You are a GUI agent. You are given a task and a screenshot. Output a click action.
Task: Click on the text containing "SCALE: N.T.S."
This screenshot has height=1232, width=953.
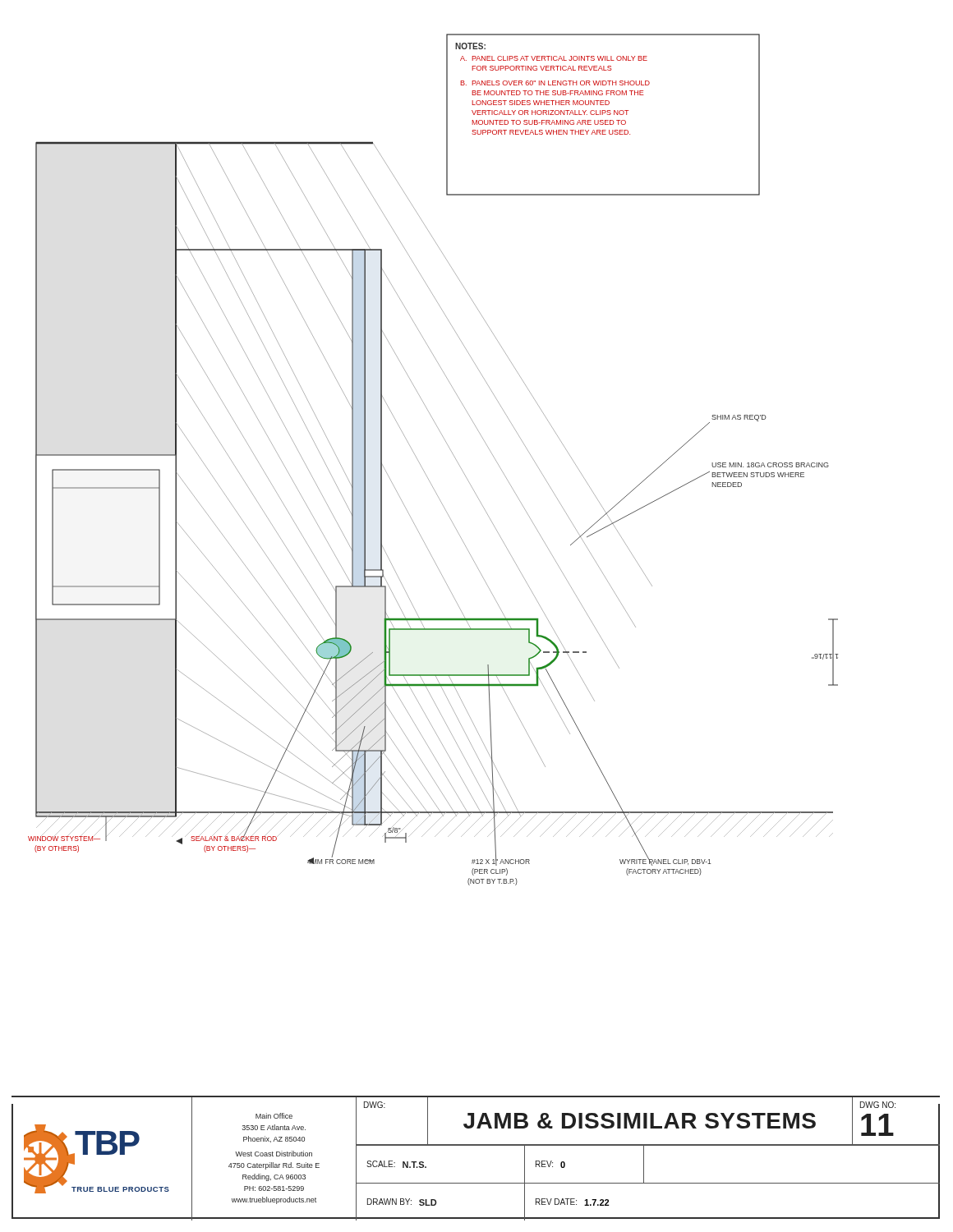[x=397, y=1164]
